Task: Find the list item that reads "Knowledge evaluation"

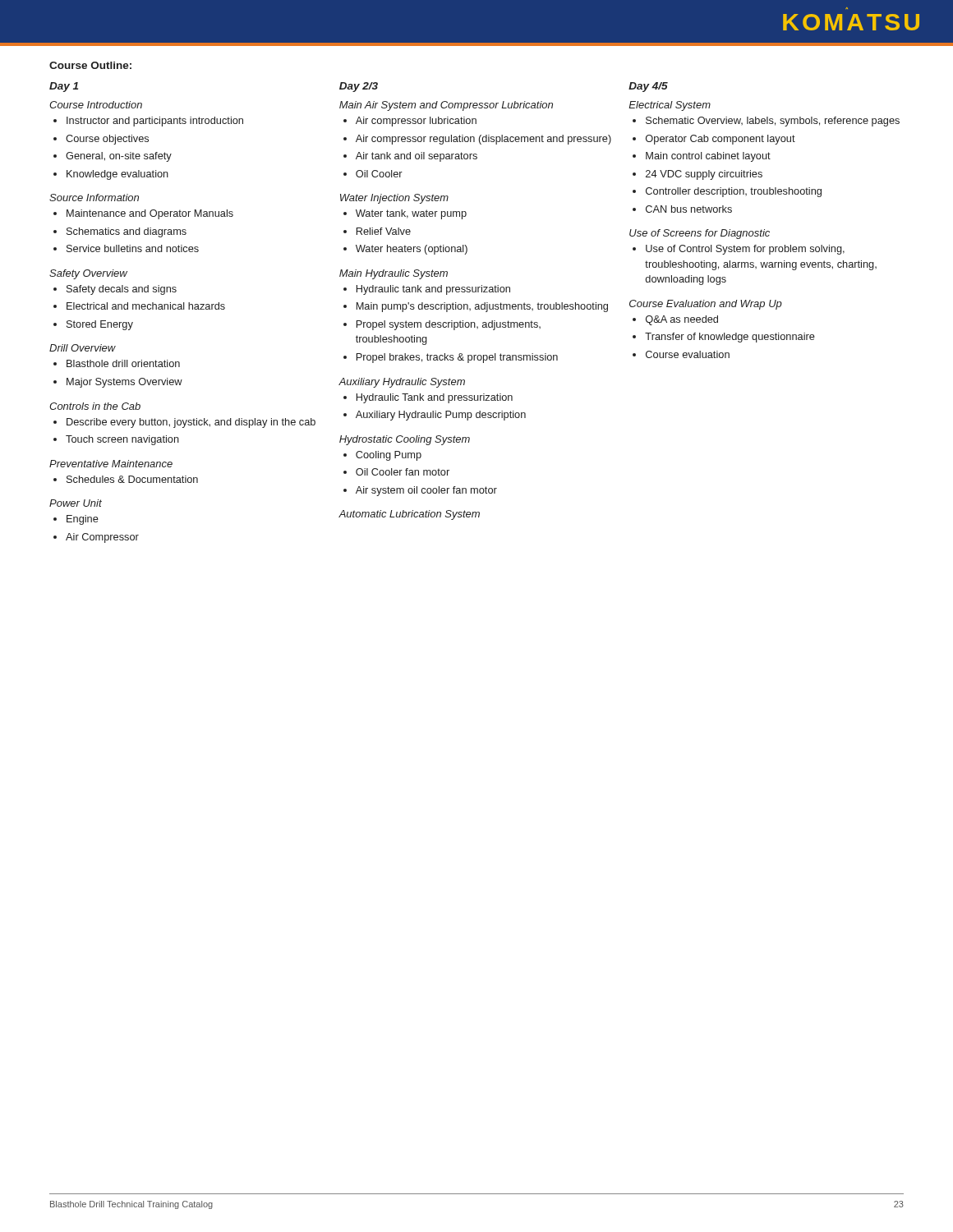Action: pos(117,175)
